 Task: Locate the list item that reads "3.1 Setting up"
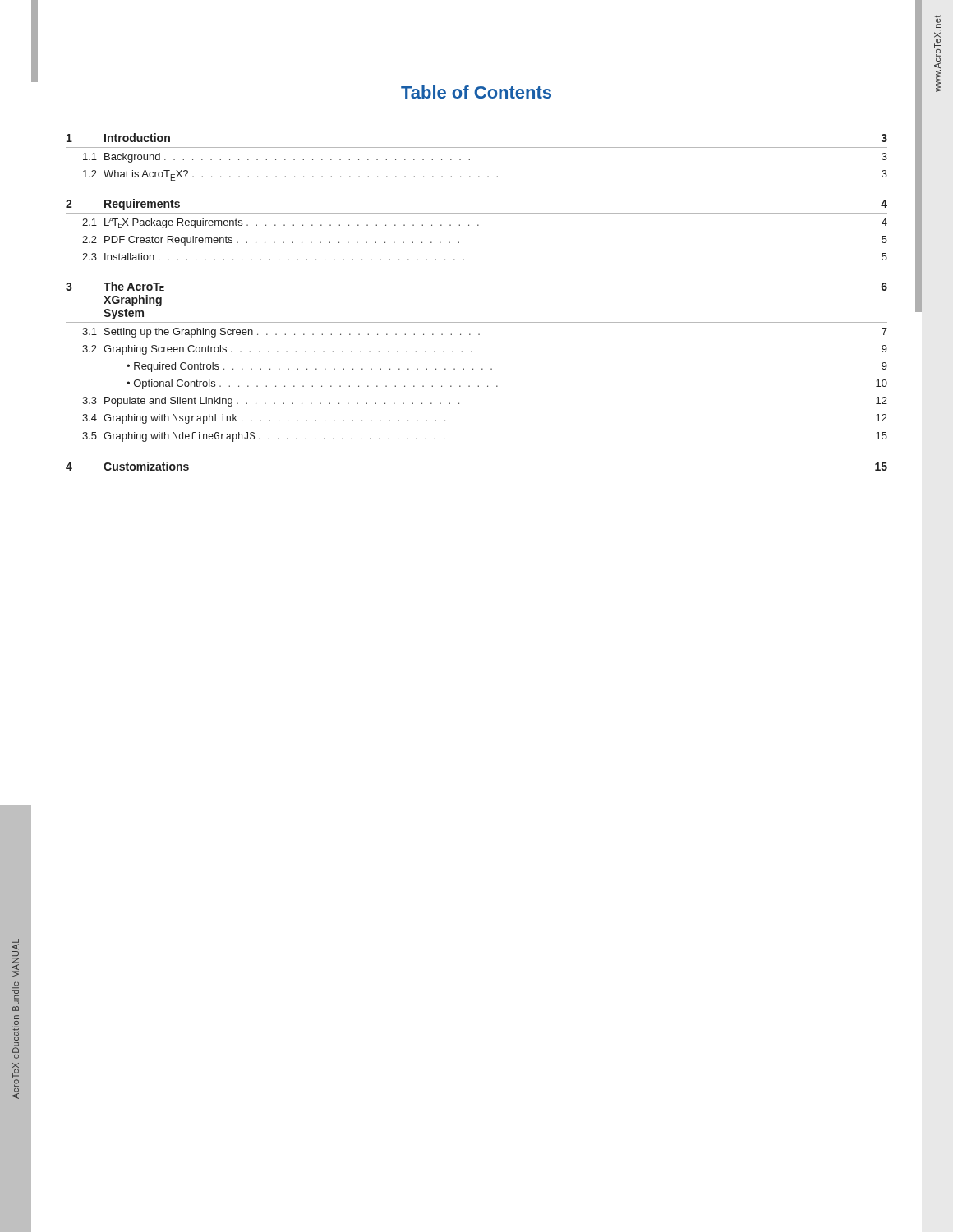click(476, 331)
